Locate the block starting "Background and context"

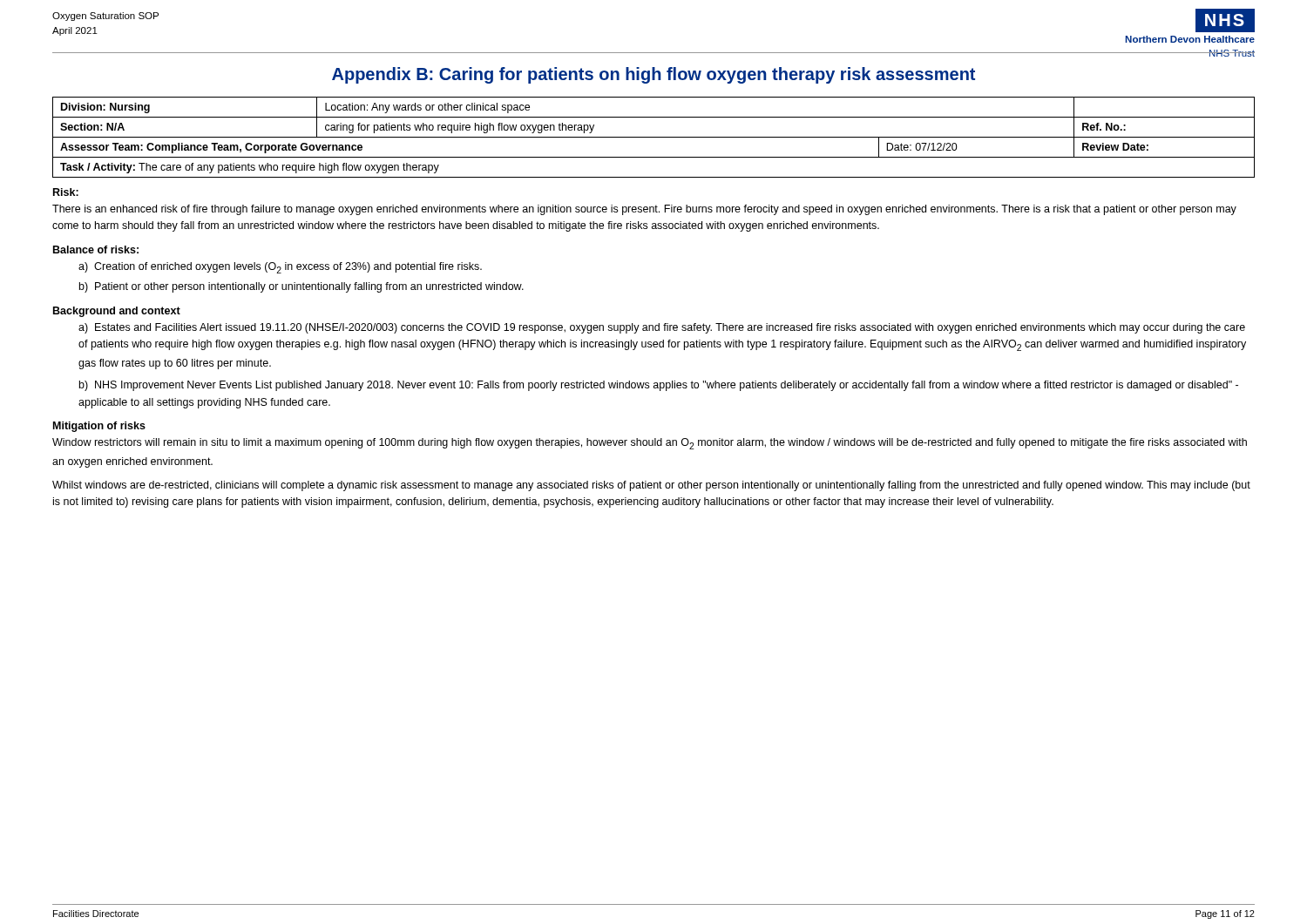[x=116, y=311]
